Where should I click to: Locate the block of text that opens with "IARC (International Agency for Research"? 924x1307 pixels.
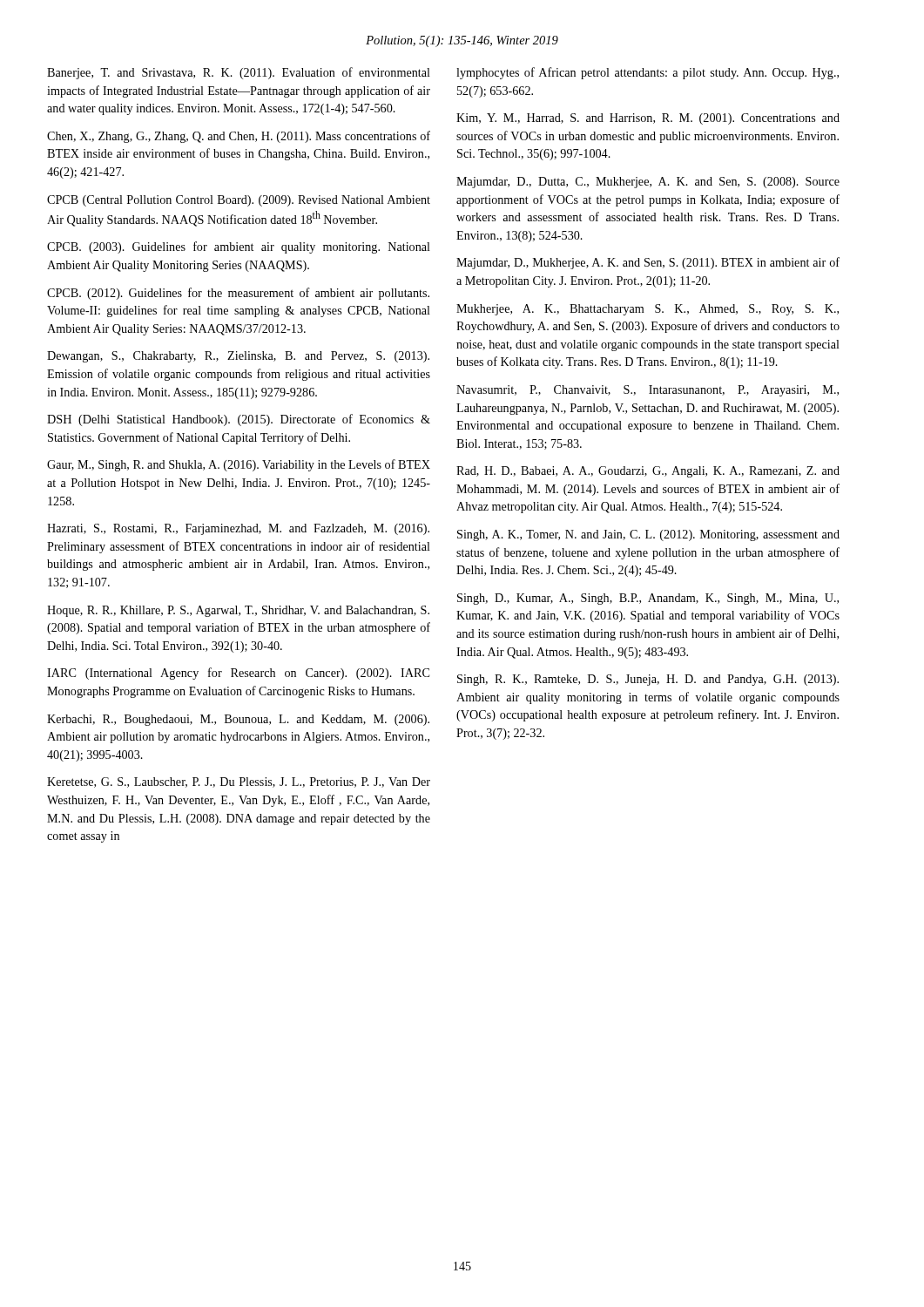(x=239, y=682)
